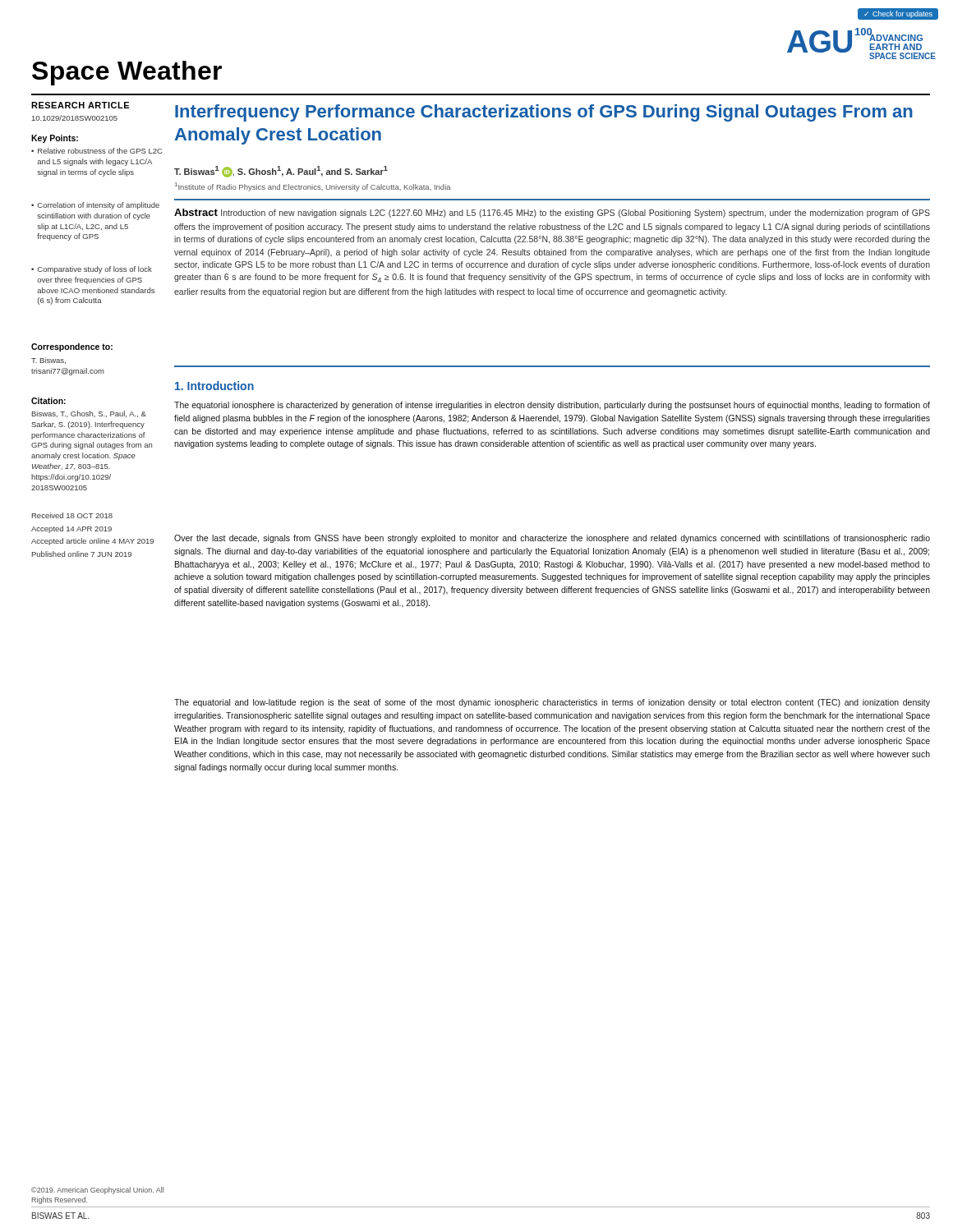Point to the block starting "The equatorial ionosphere"
This screenshot has height=1232, width=953.
coord(552,424)
